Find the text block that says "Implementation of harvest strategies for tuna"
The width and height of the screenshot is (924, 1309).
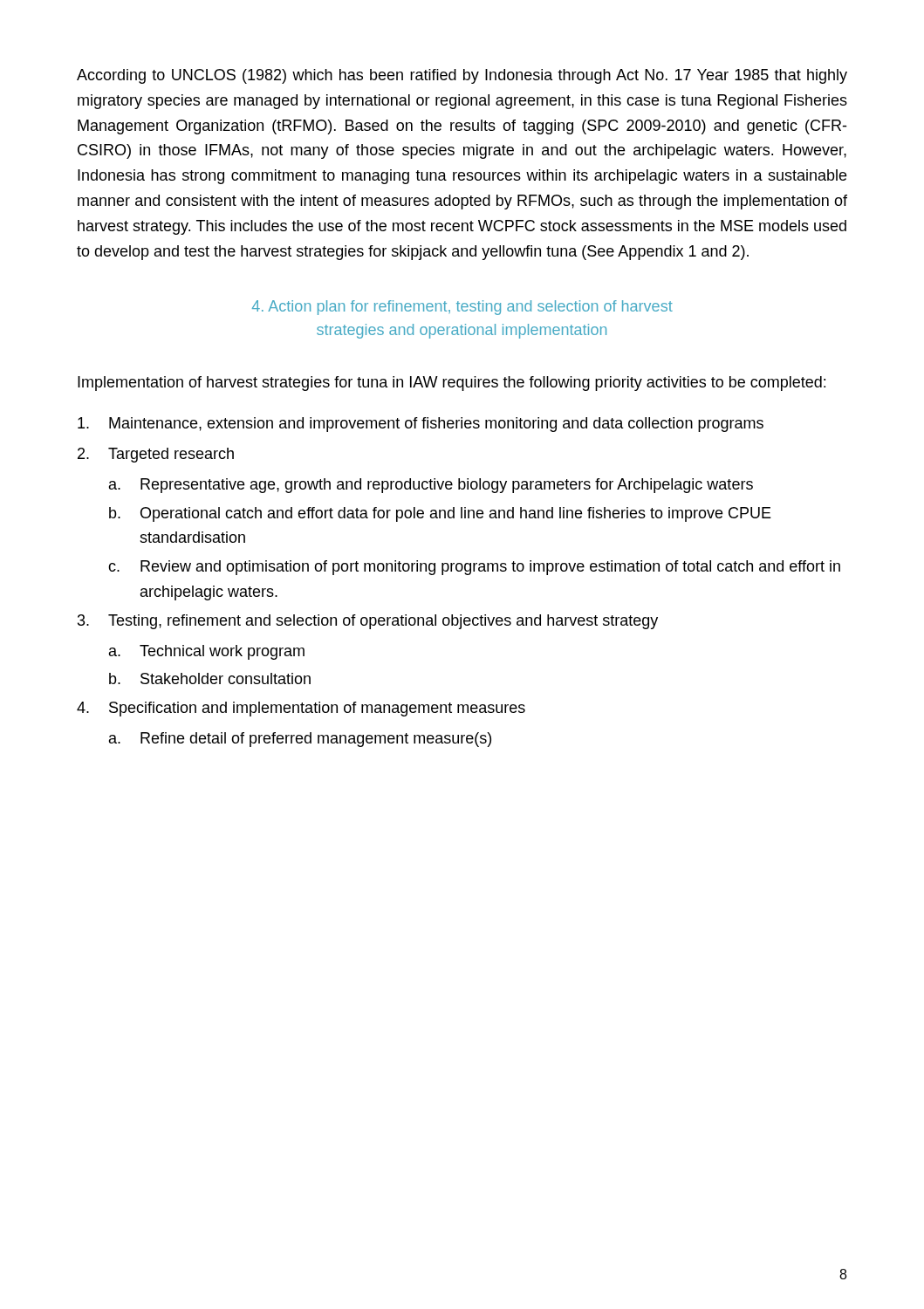[x=452, y=383]
